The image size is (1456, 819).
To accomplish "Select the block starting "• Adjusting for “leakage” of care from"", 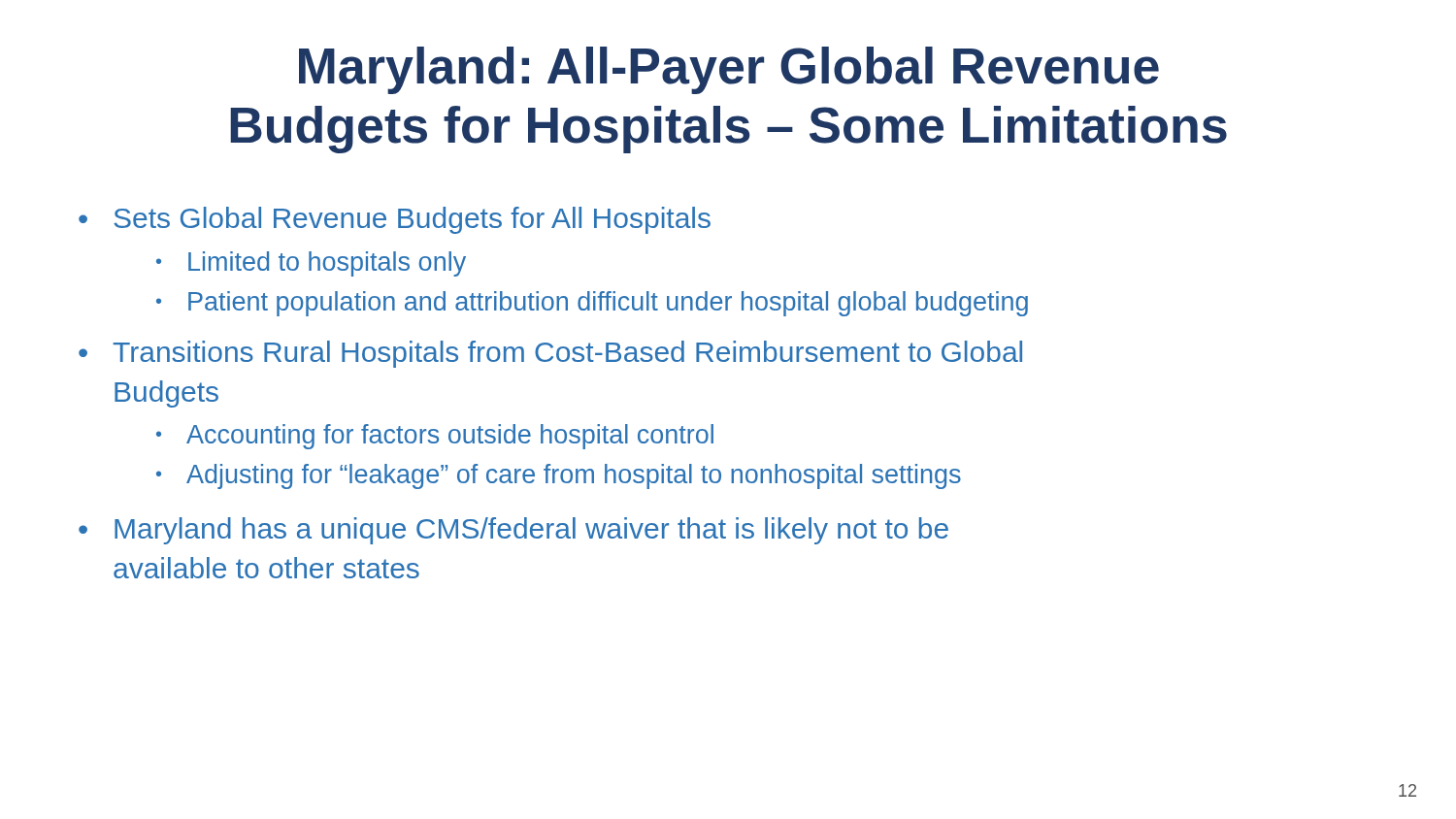I will 558,474.
